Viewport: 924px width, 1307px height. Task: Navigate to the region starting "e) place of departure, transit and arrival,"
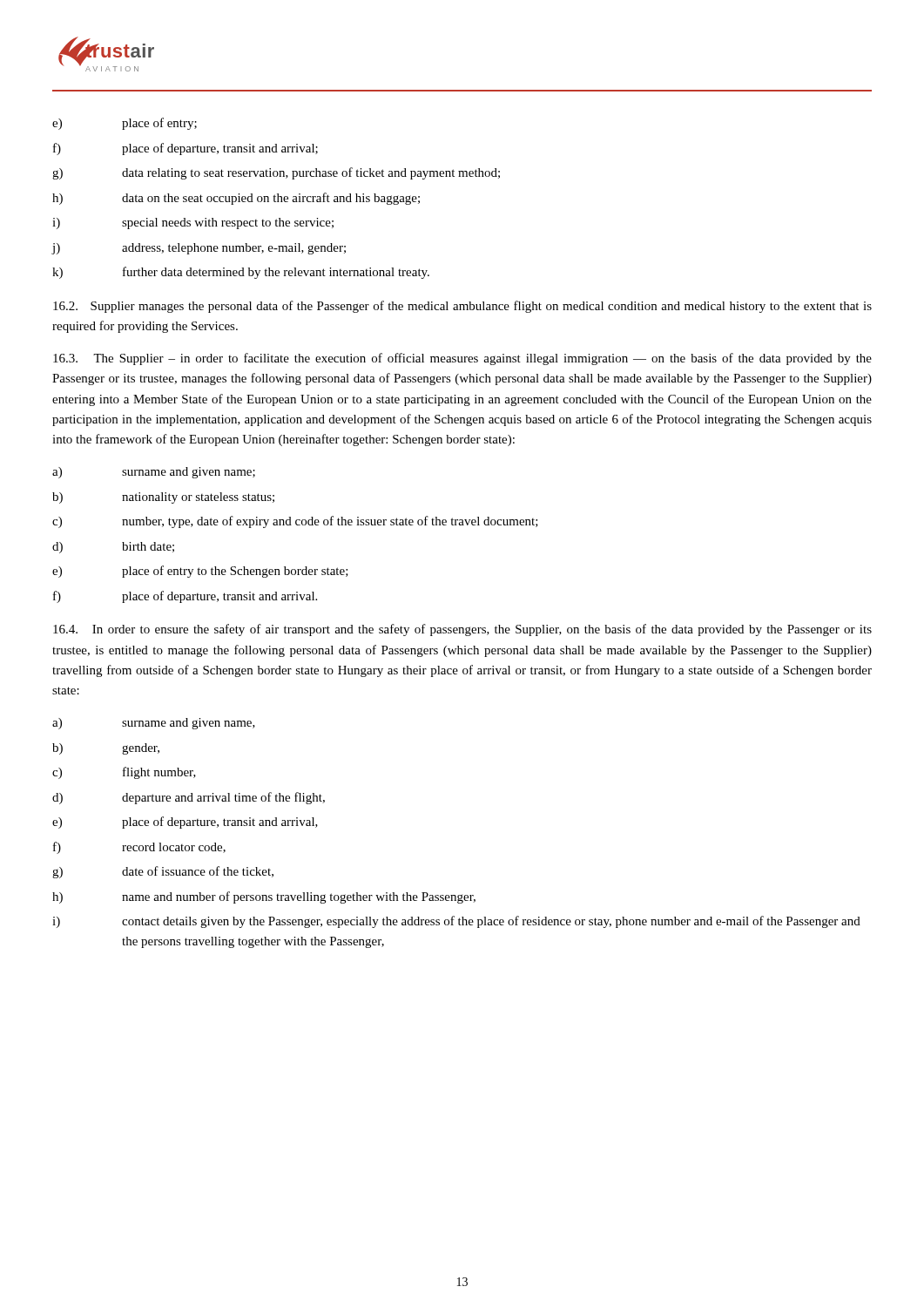pyautogui.click(x=185, y=823)
